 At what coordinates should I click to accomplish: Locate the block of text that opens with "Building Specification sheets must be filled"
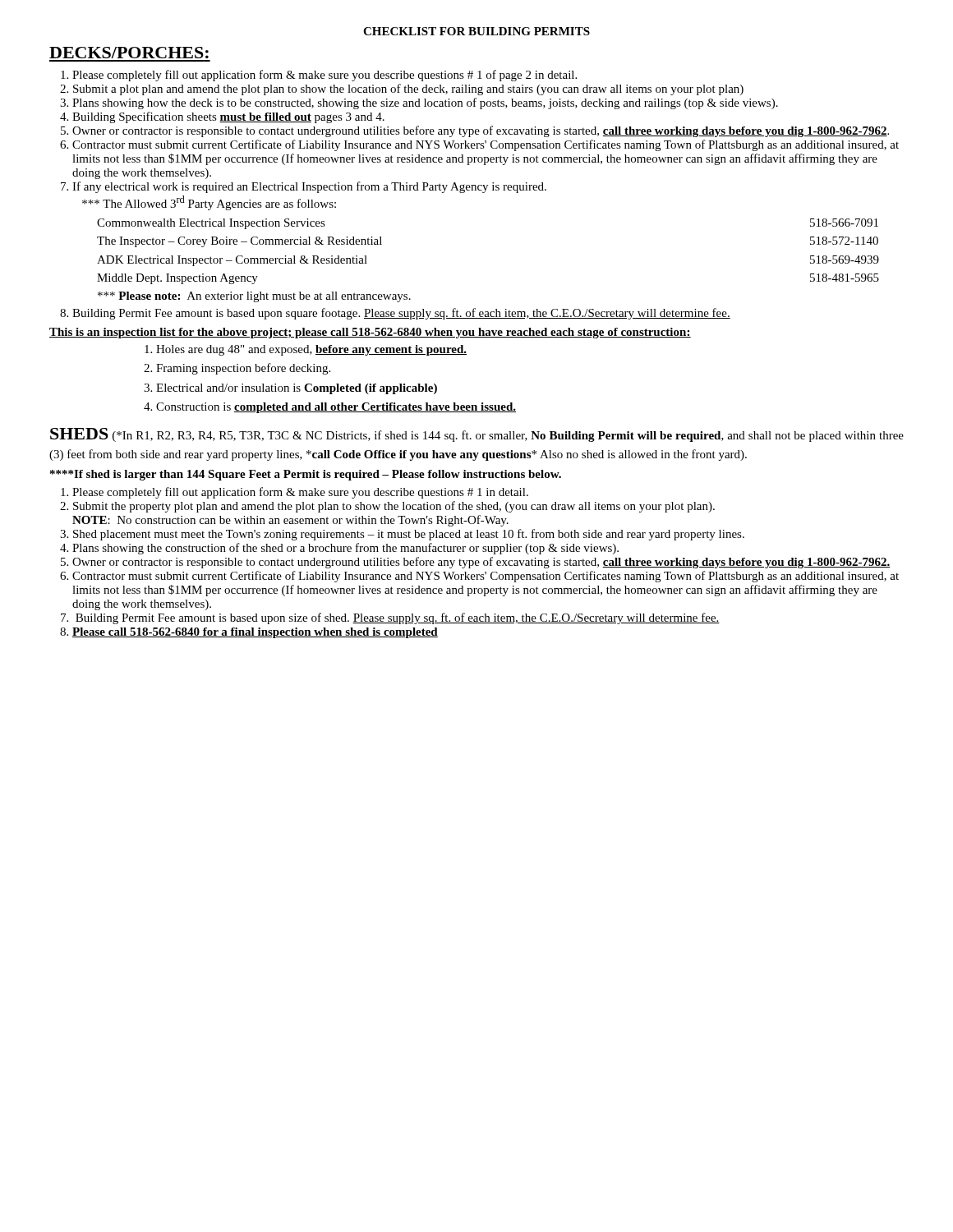(488, 117)
